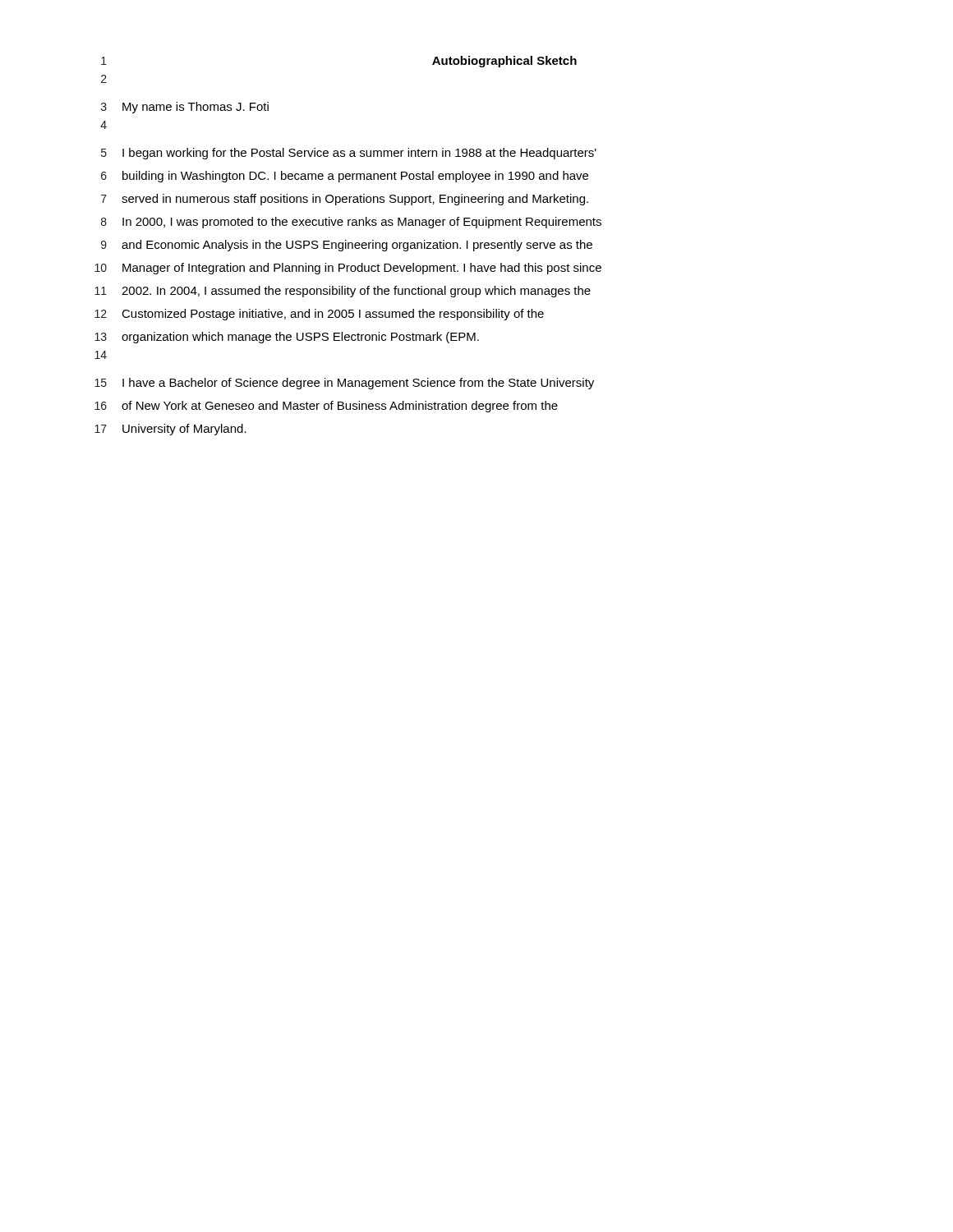Locate the text block that reads "3 My name is"
The height and width of the screenshot is (1232, 953).
185,108
